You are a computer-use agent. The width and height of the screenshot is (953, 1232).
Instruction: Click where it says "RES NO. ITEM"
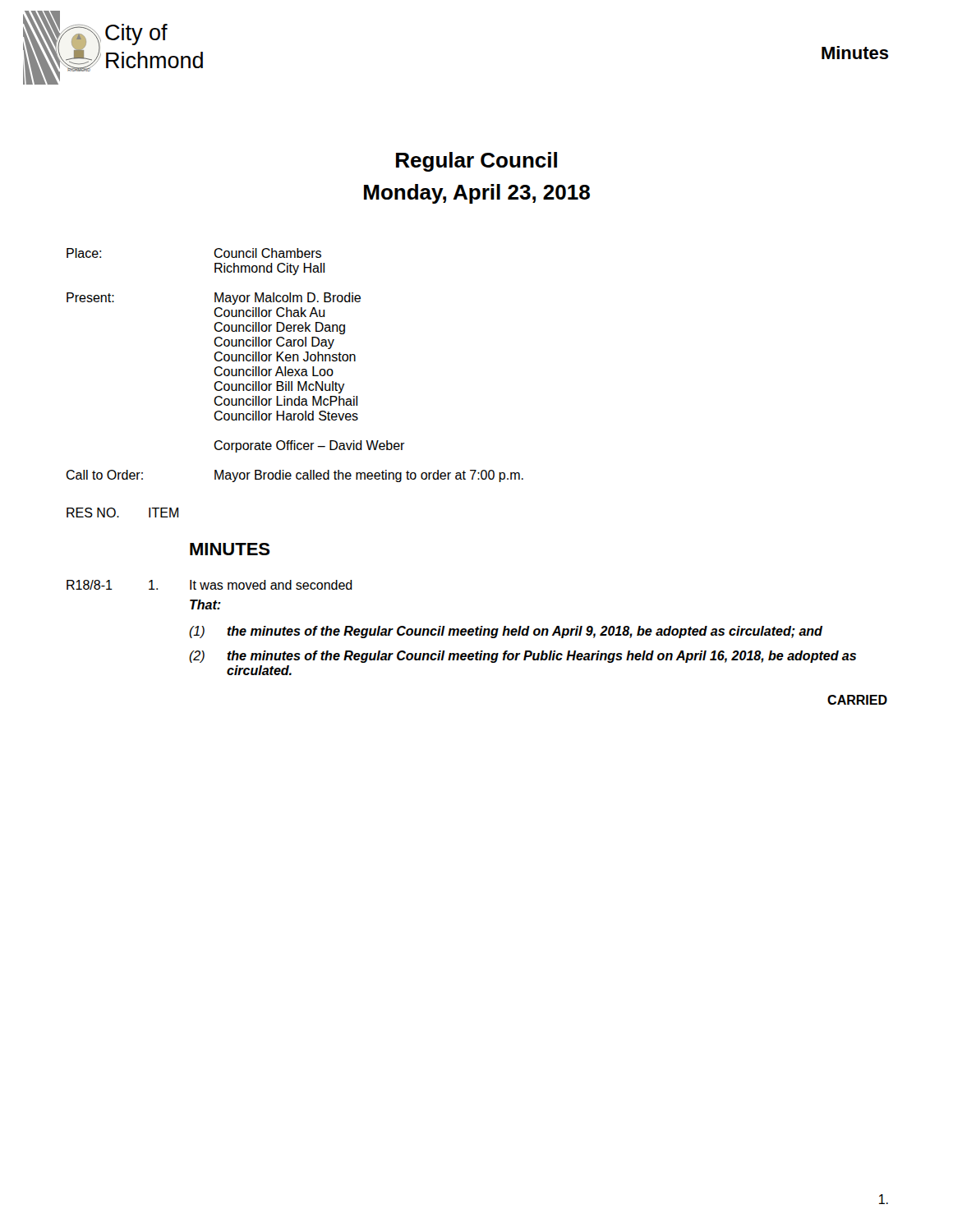(88, 512)
